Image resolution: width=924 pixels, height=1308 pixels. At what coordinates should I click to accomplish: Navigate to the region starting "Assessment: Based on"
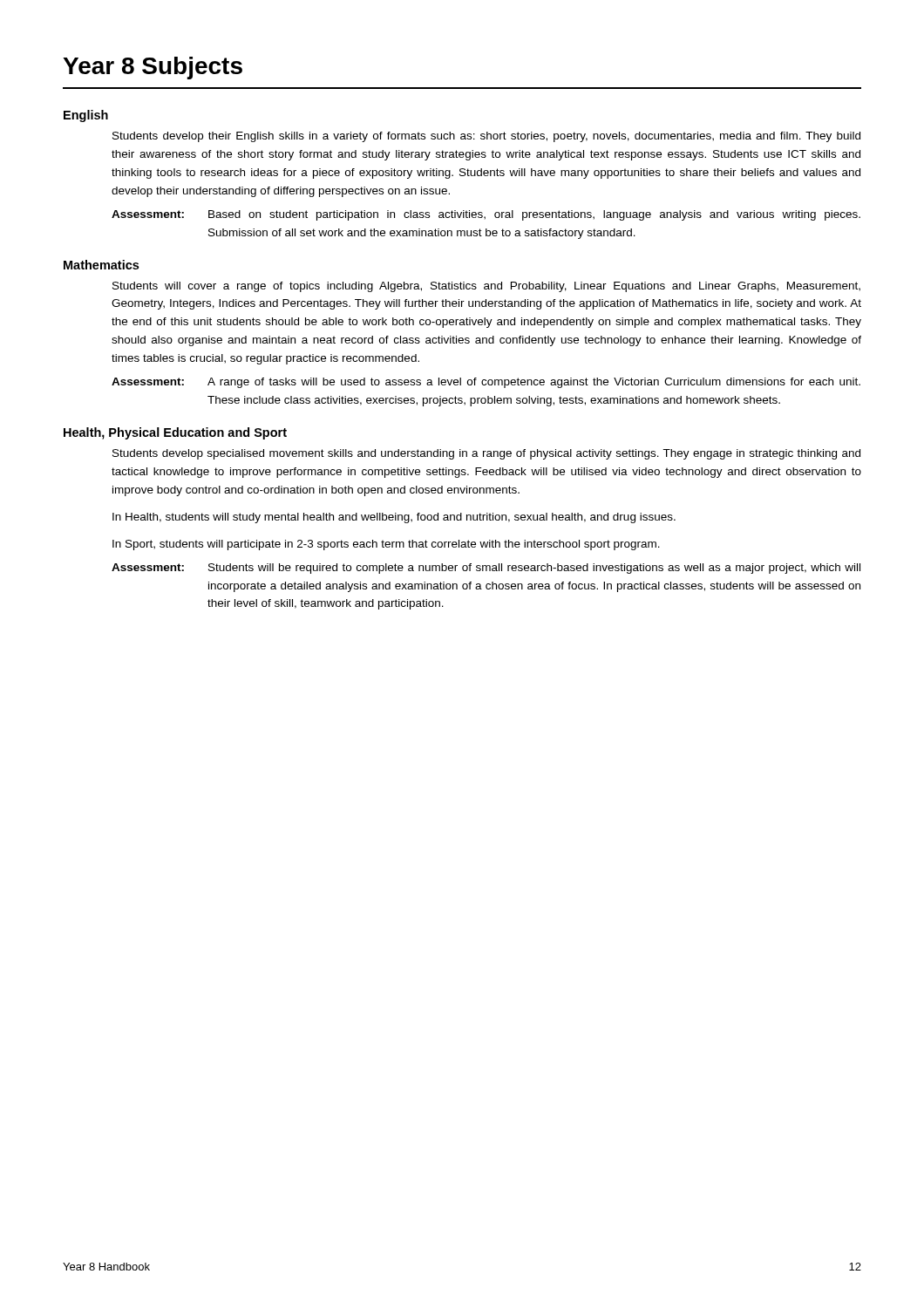coord(486,224)
